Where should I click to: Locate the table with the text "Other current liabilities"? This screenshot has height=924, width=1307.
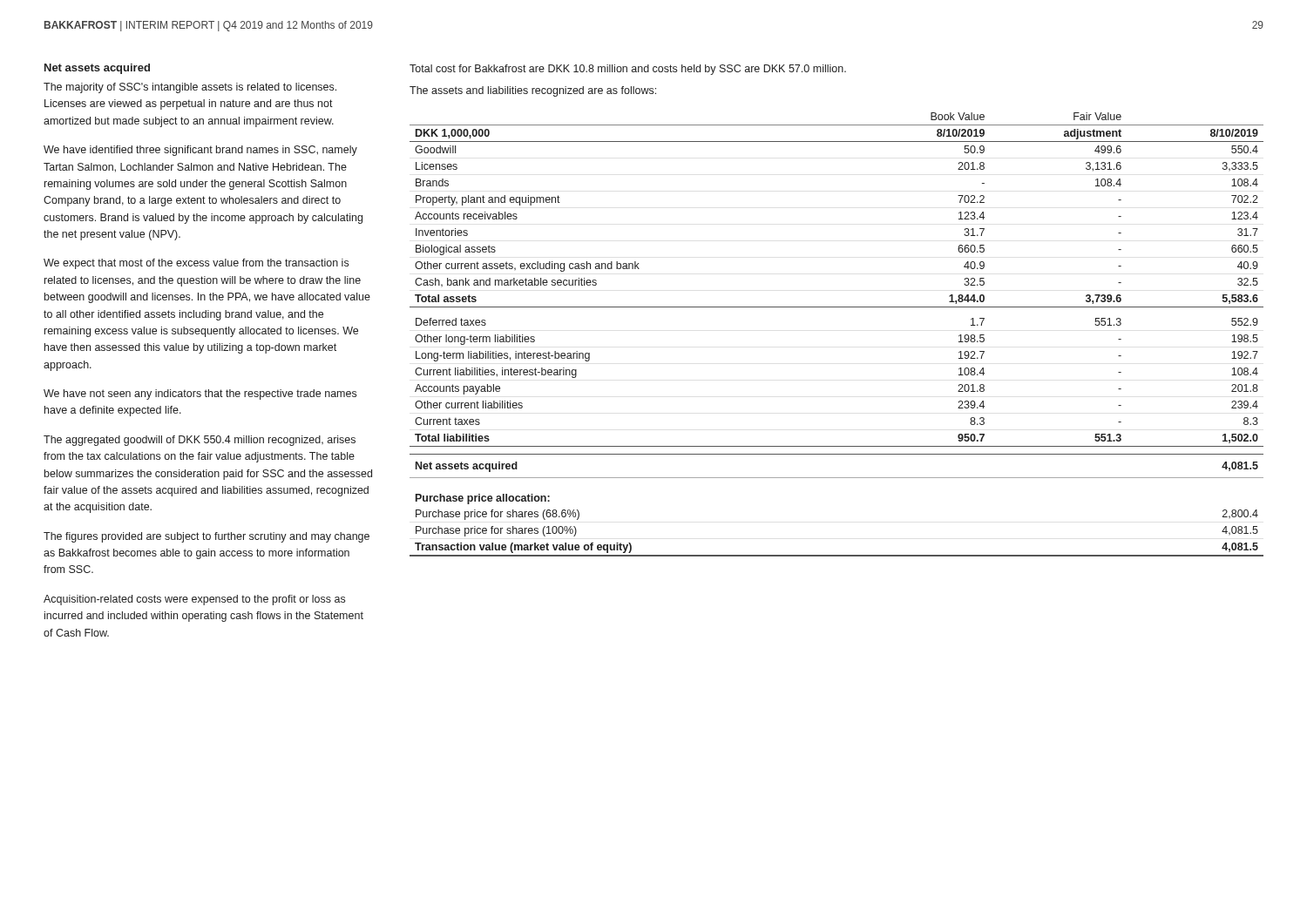coord(836,332)
